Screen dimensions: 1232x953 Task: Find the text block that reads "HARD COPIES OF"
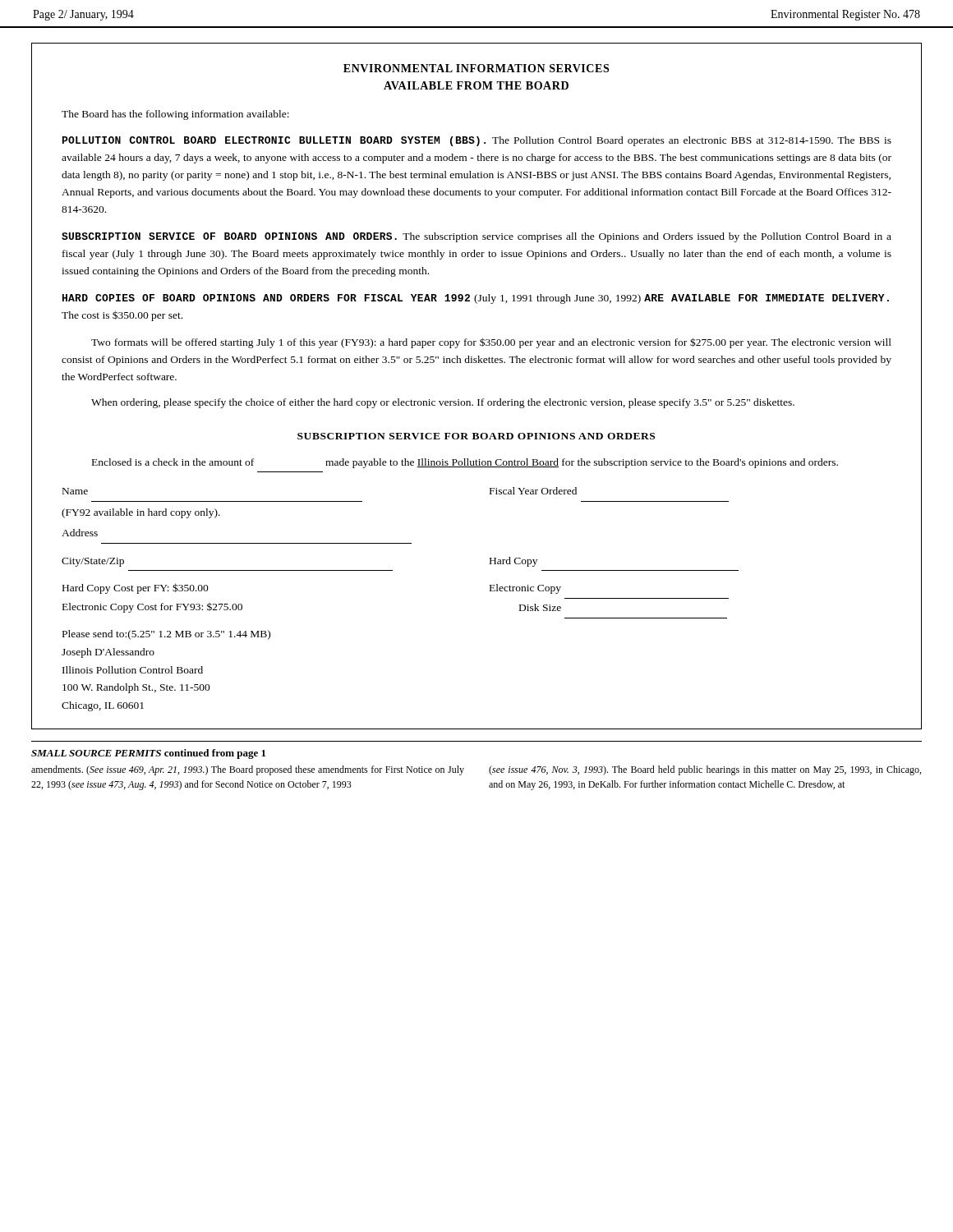[x=476, y=306]
